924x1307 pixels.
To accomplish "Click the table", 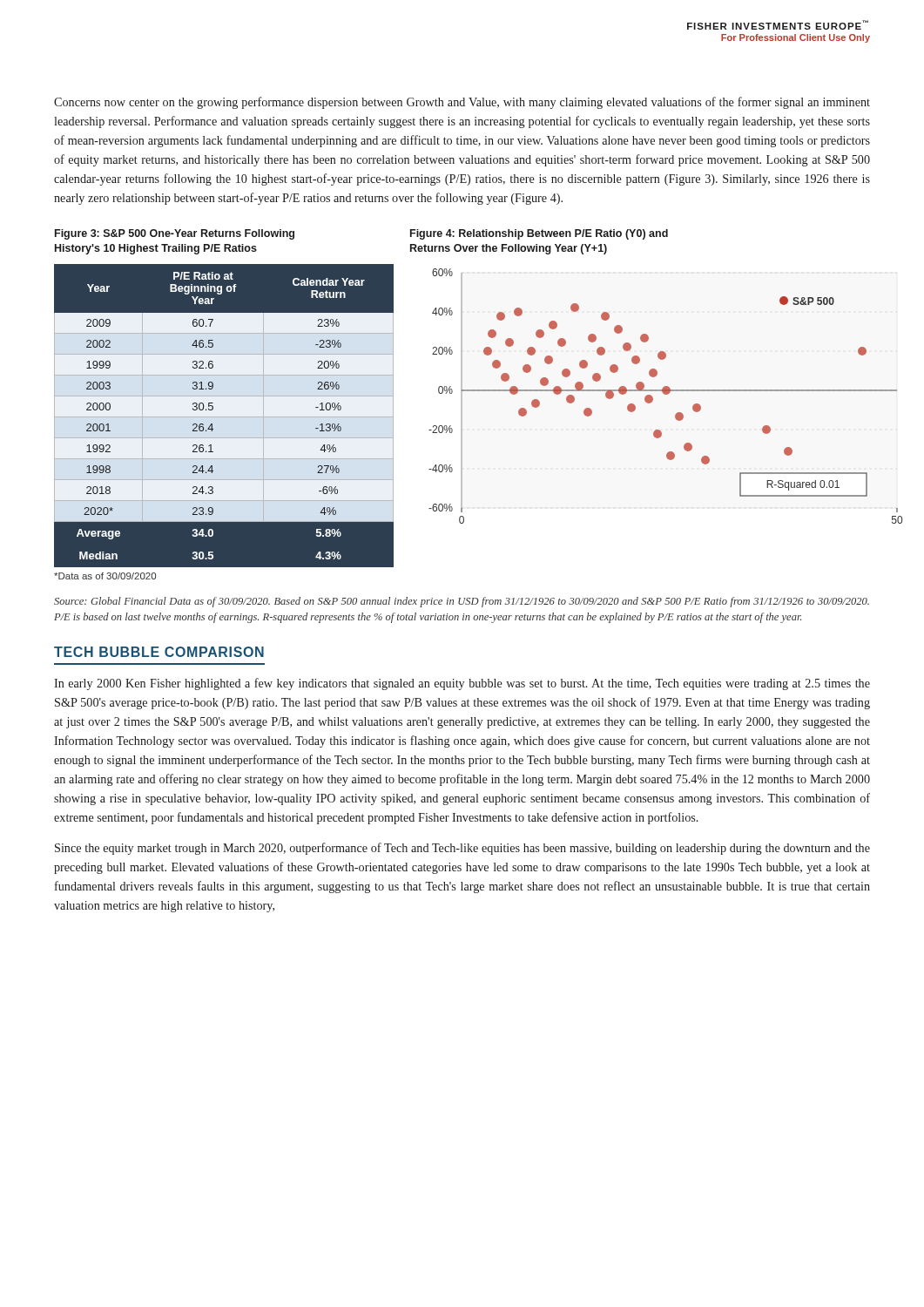I will tap(224, 415).
